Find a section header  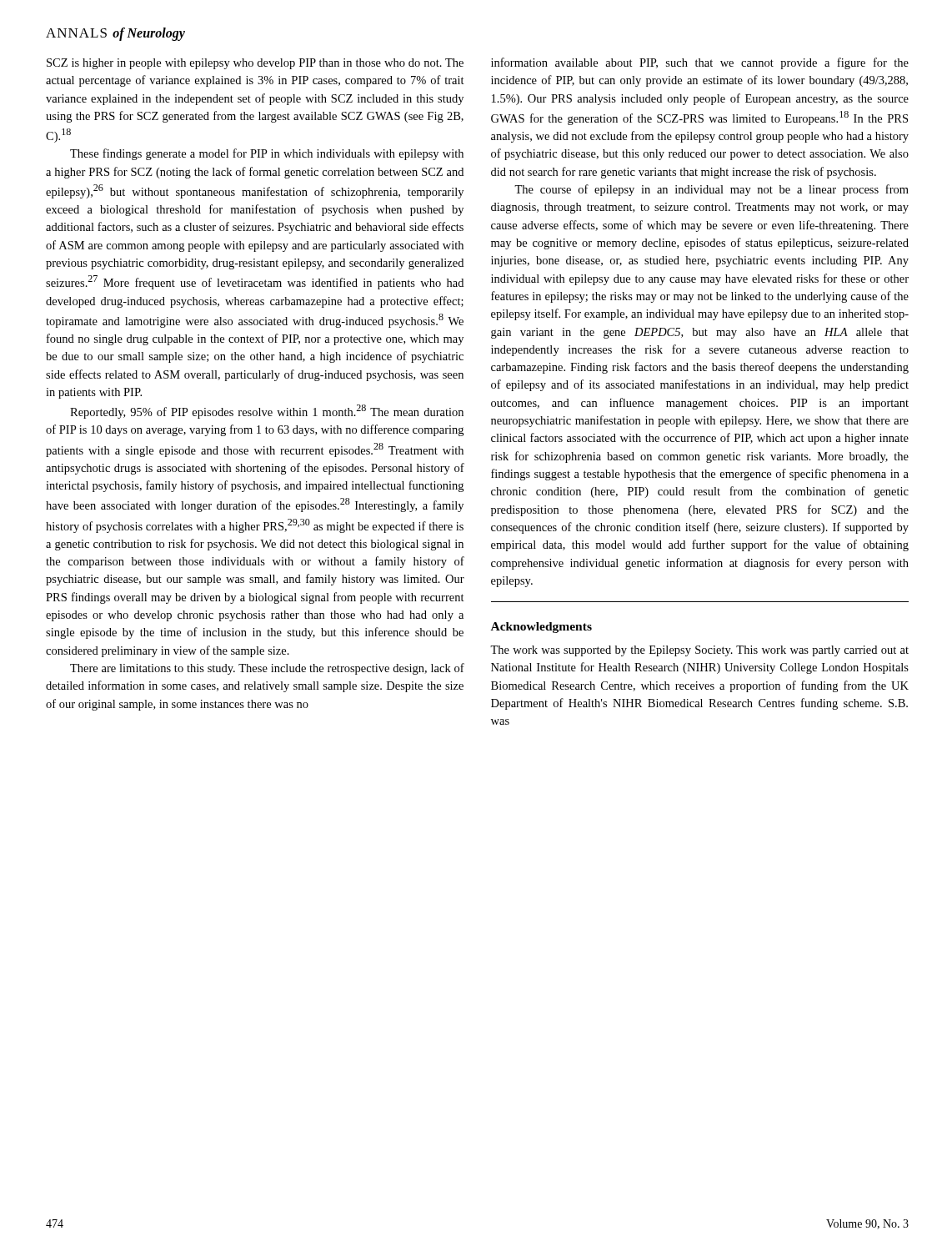pos(541,626)
